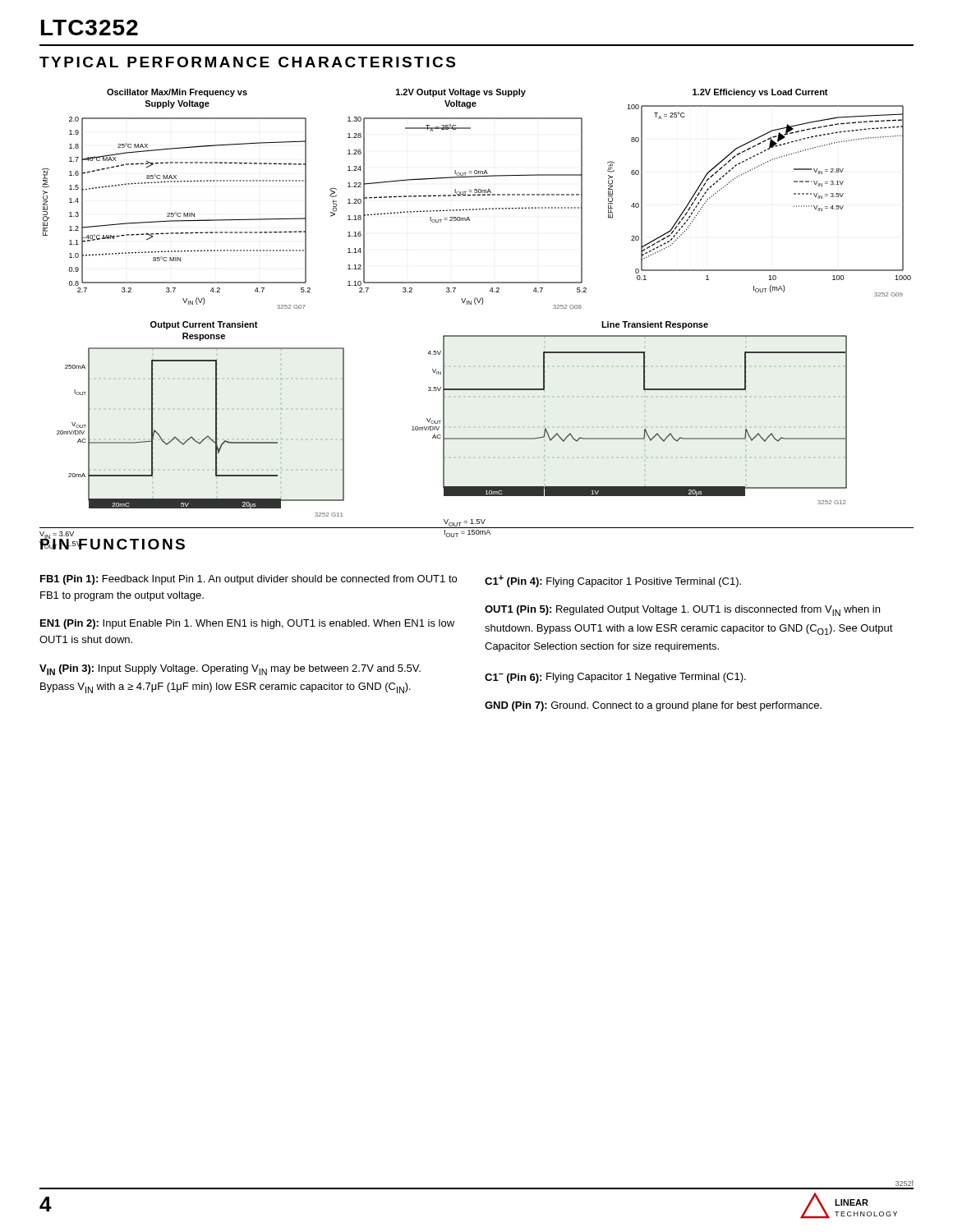Find the block on this page that starts "OUT1 (Pin 5): Regulated Output Voltage 1."
Image resolution: width=953 pixels, height=1232 pixels.
[x=689, y=628]
